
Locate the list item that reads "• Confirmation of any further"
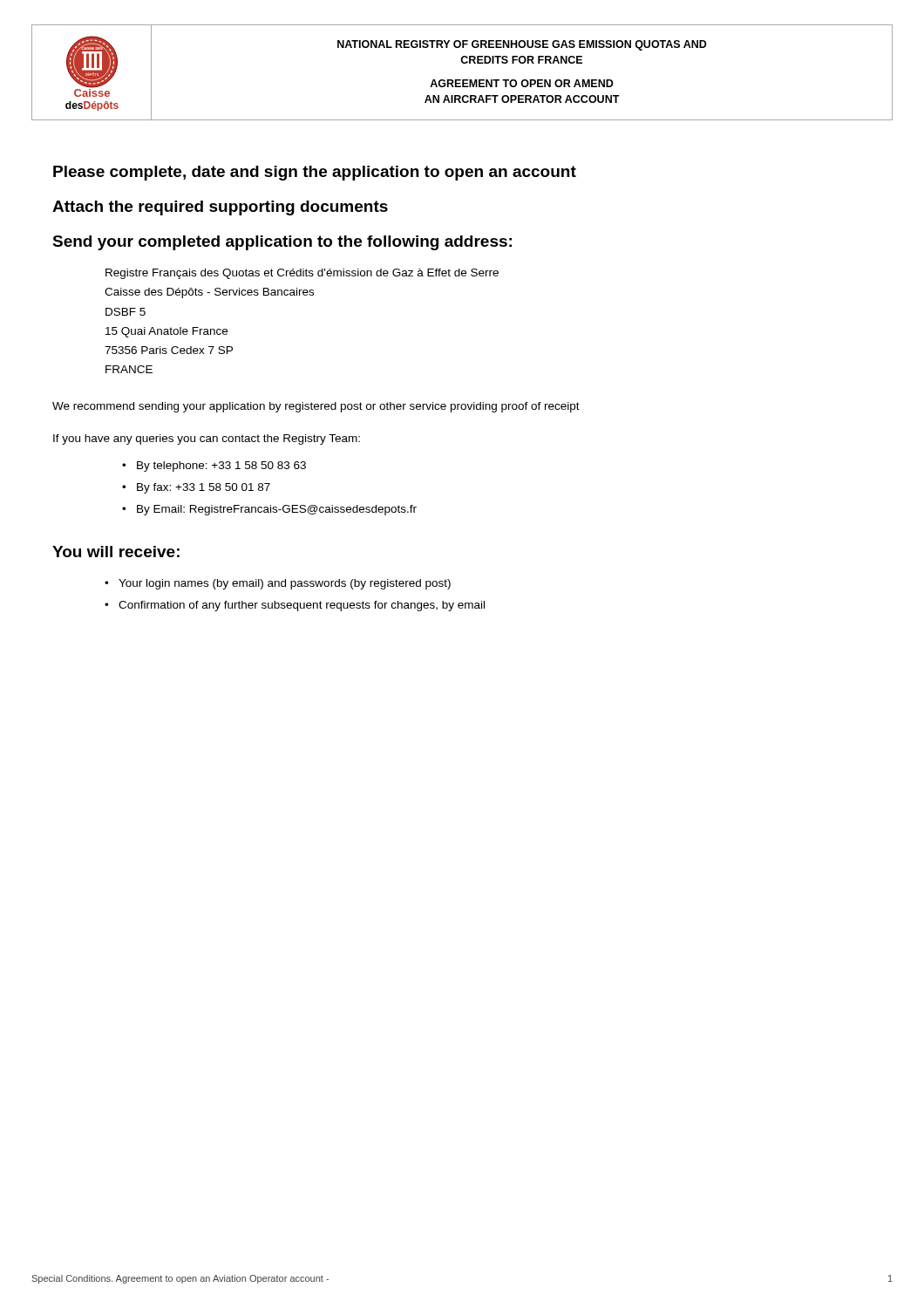(295, 606)
